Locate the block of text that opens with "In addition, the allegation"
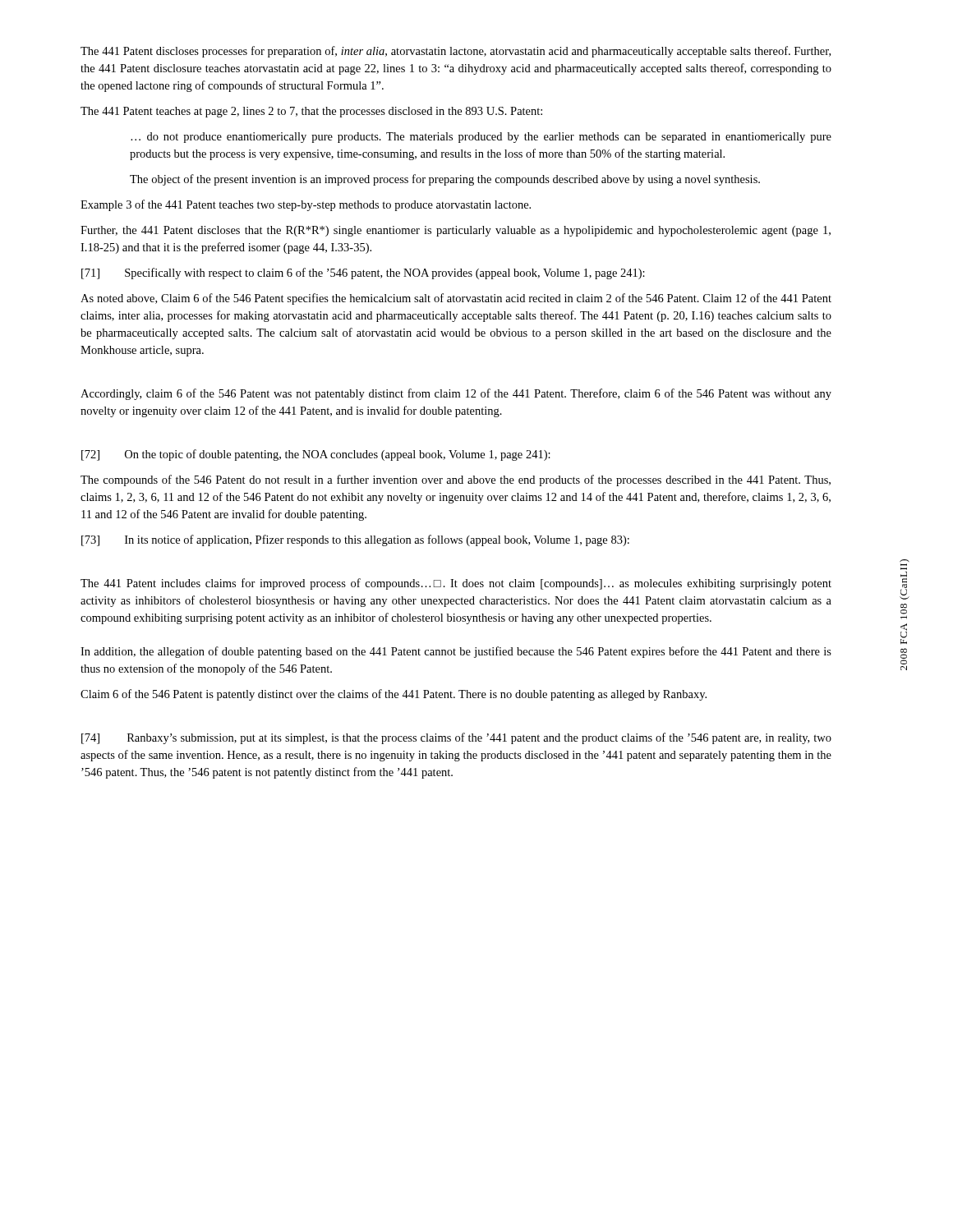This screenshot has width=953, height=1232. click(x=456, y=661)
